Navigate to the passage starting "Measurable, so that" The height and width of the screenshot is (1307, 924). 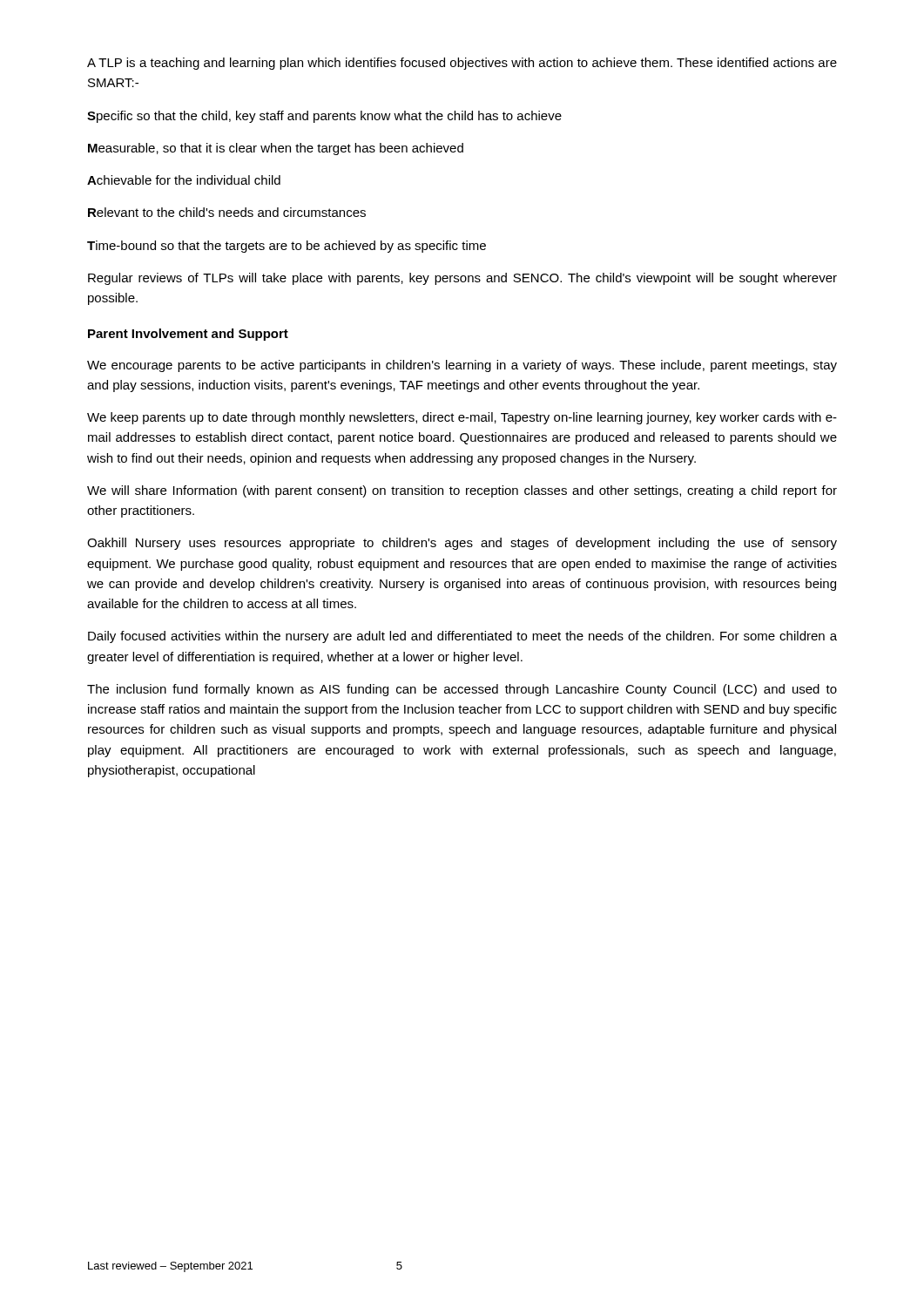point(462,148)
